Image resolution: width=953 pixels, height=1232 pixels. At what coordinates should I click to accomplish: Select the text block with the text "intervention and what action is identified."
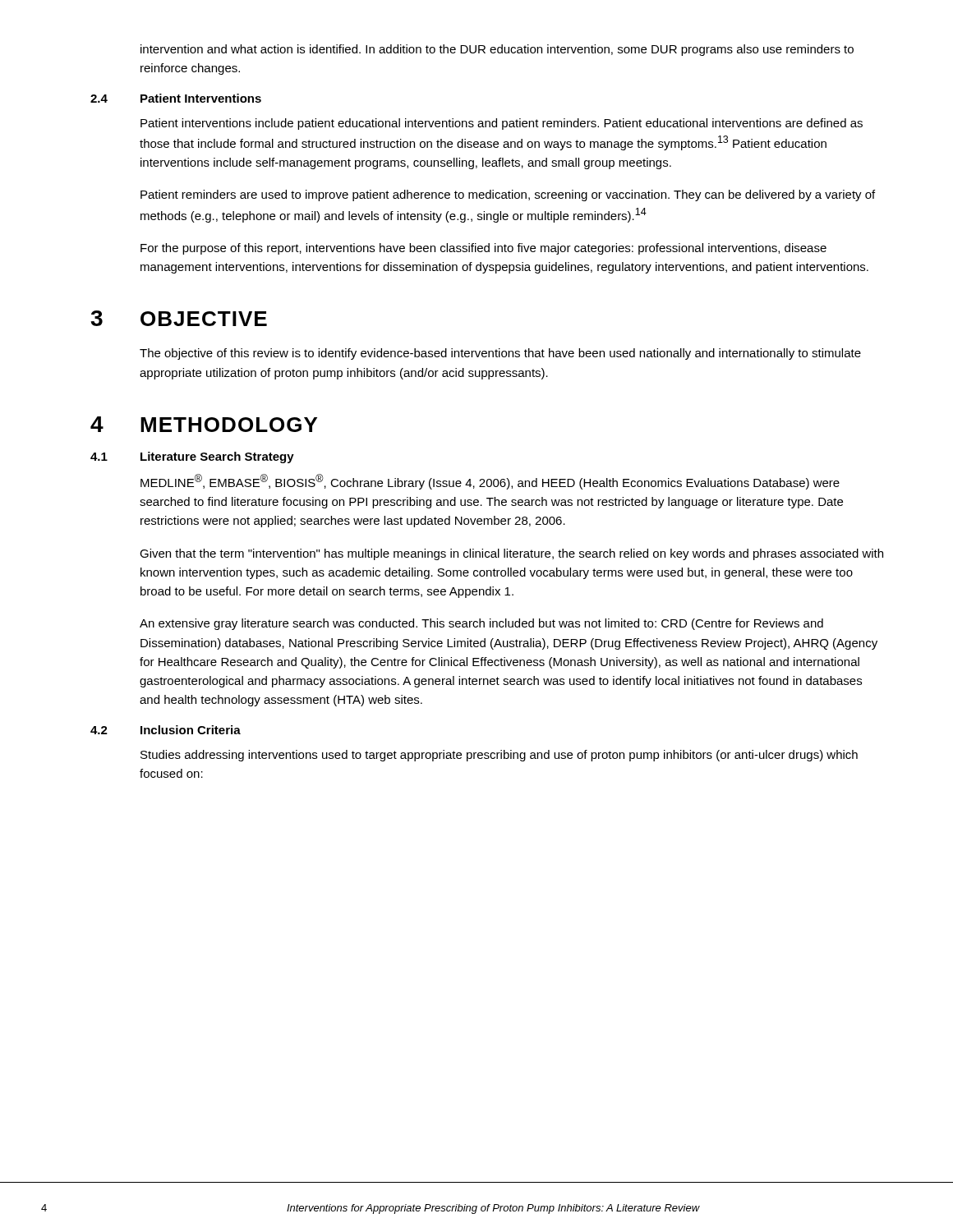click(x=497, y=58)
